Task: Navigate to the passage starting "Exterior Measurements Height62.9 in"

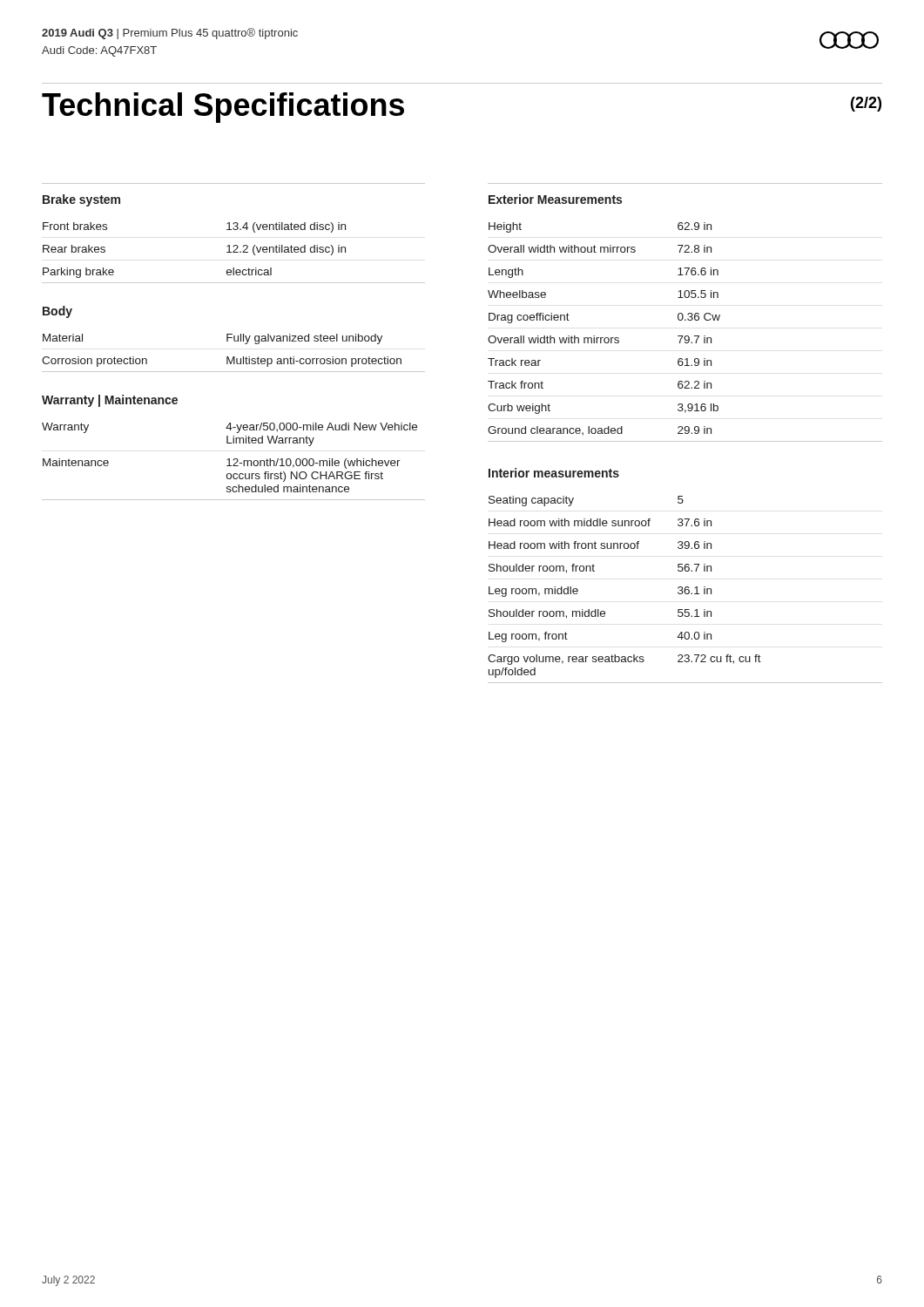Action: (685, 312)
